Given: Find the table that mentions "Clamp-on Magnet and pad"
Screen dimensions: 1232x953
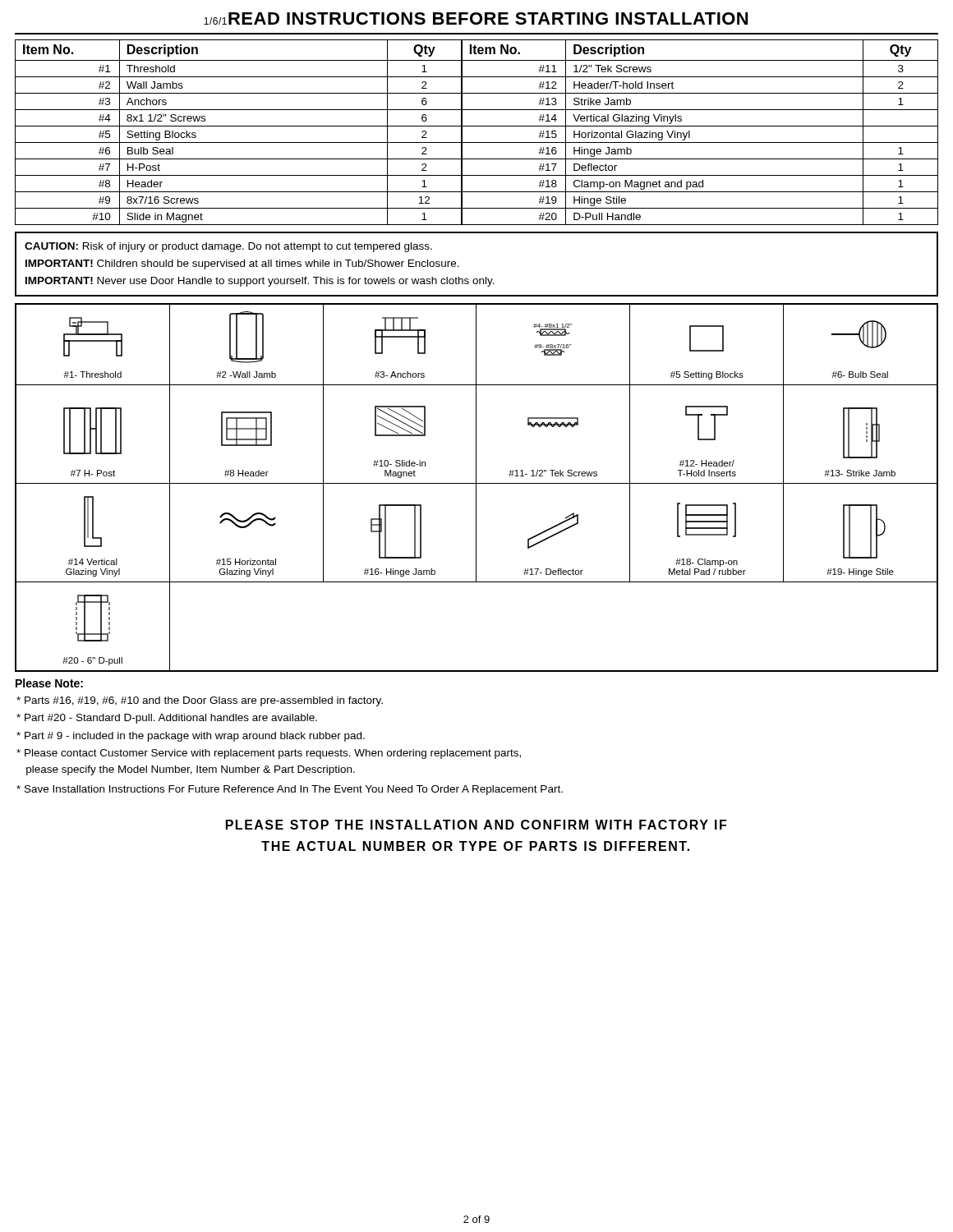Looking at the screenshot, I should click(x=476, y=132).
